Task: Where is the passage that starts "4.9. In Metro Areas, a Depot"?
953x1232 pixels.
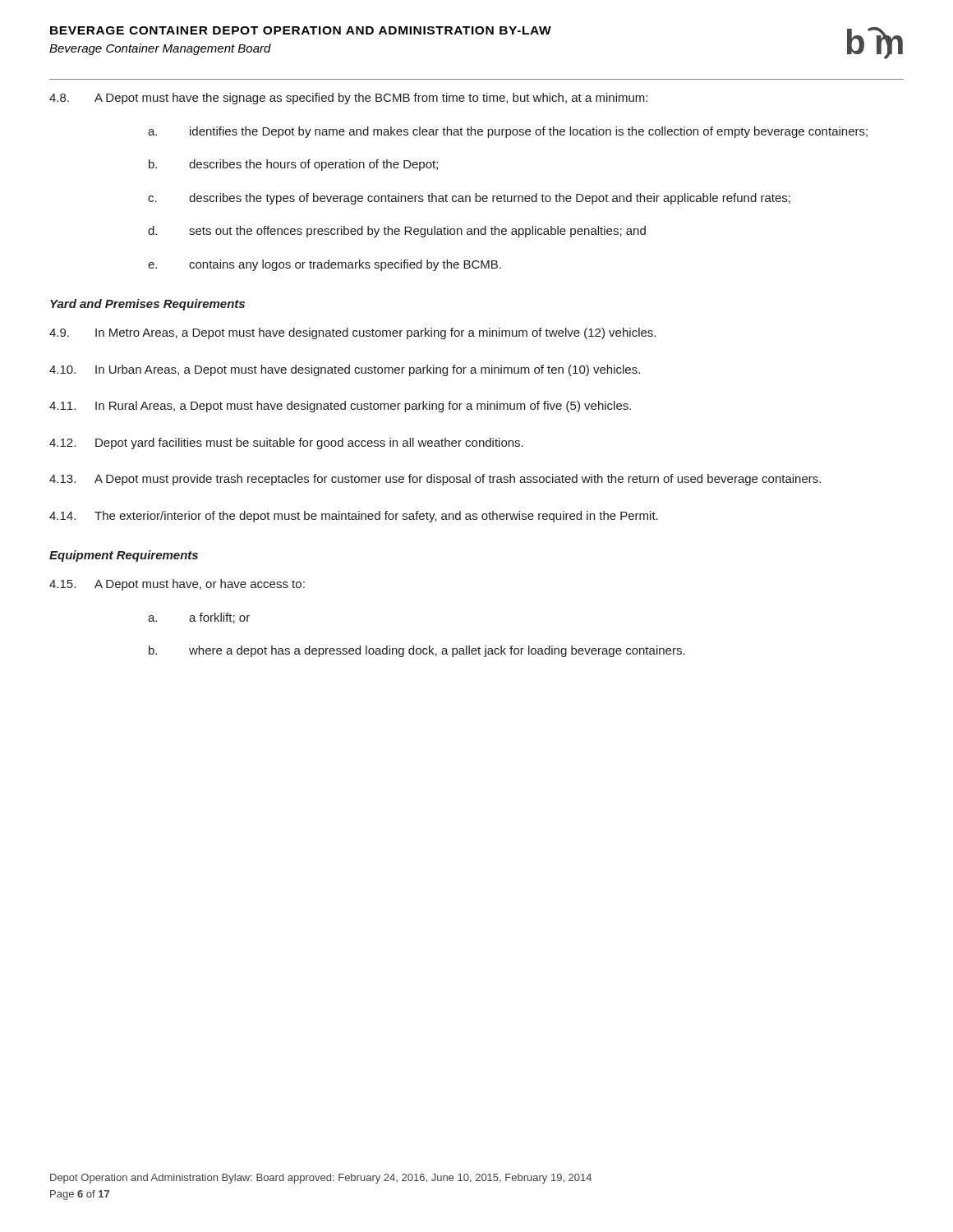Action: pos(476,333)
